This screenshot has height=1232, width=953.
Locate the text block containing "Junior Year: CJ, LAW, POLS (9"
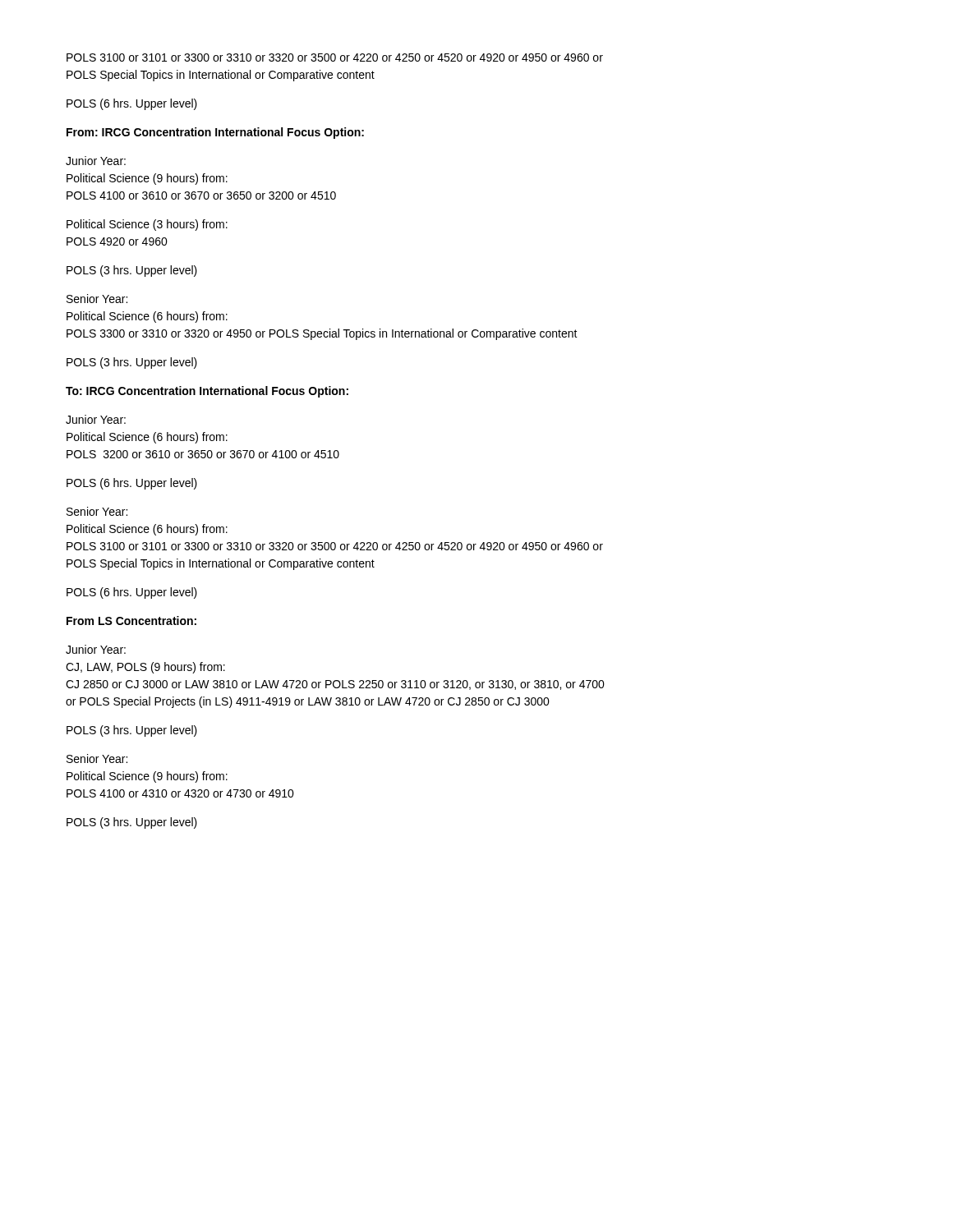335,676
